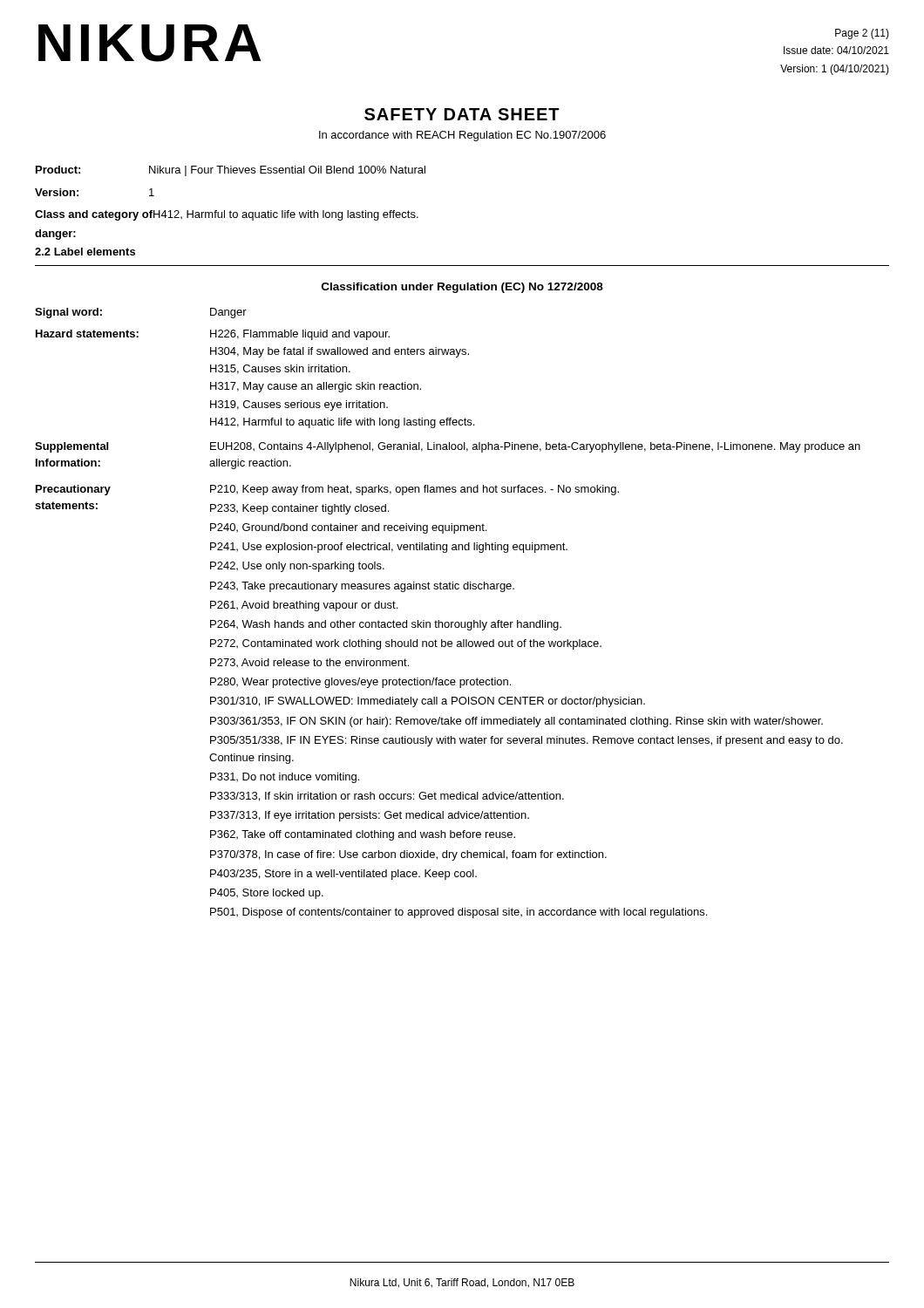Viewport: 924px width, 1308px height.
Task: Click the passage that begins "In accordance with"
Action: tap(462, 135)
